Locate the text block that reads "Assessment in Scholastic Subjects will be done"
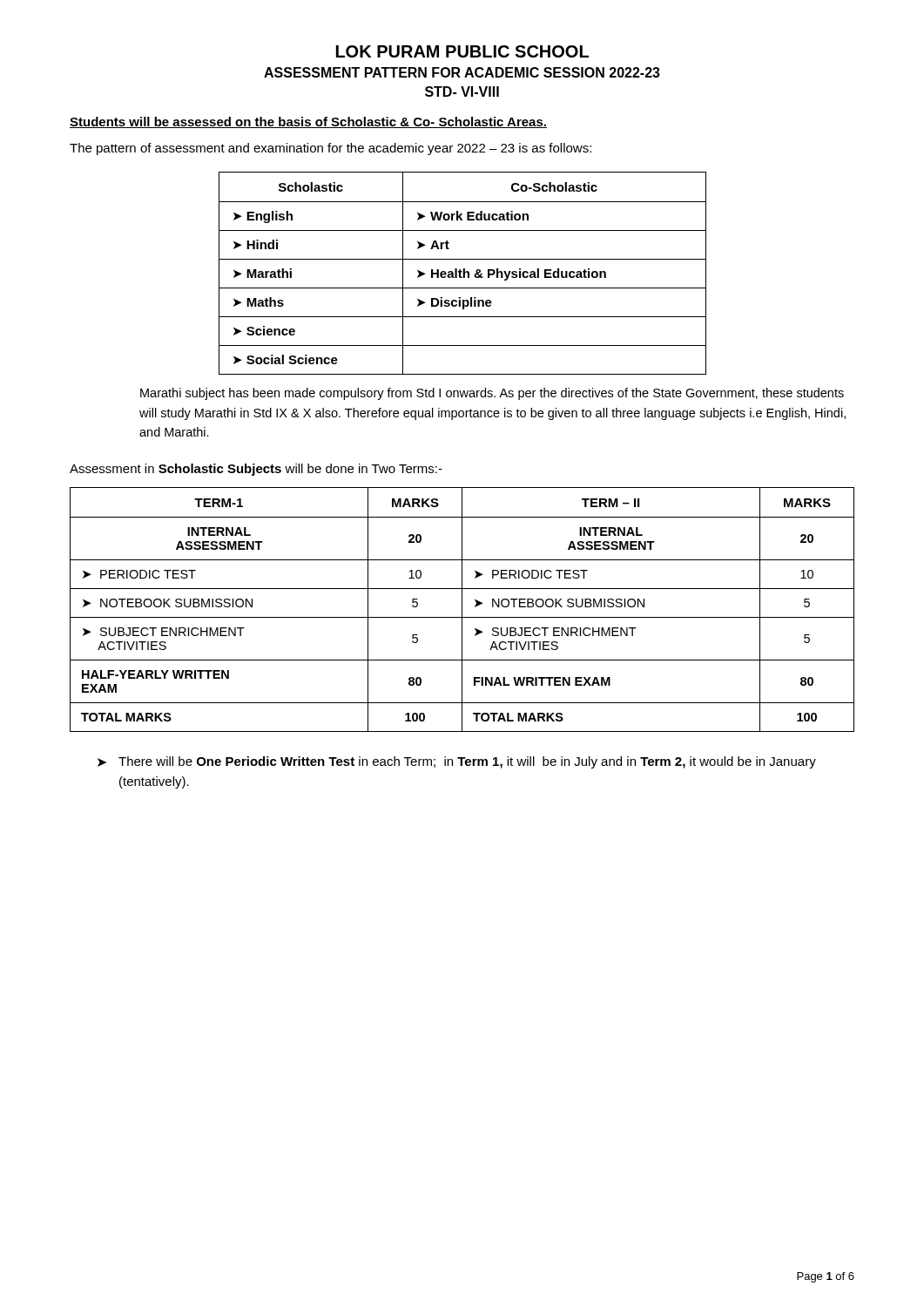Image resolution: width=924 pixels, height=1307 pixels. (x=256, y=468)
